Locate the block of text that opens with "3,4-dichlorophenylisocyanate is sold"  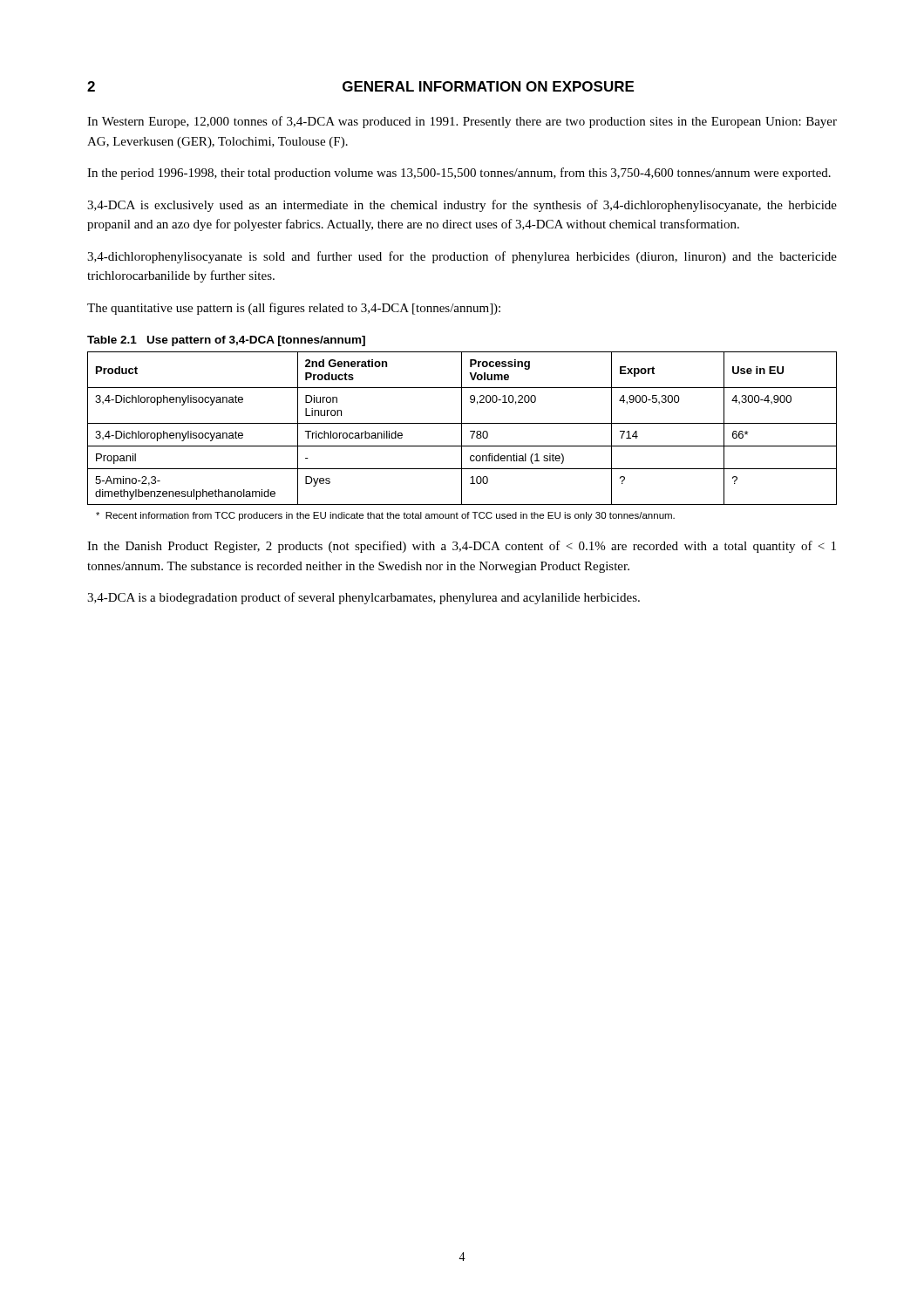click(x=462, y=266)
